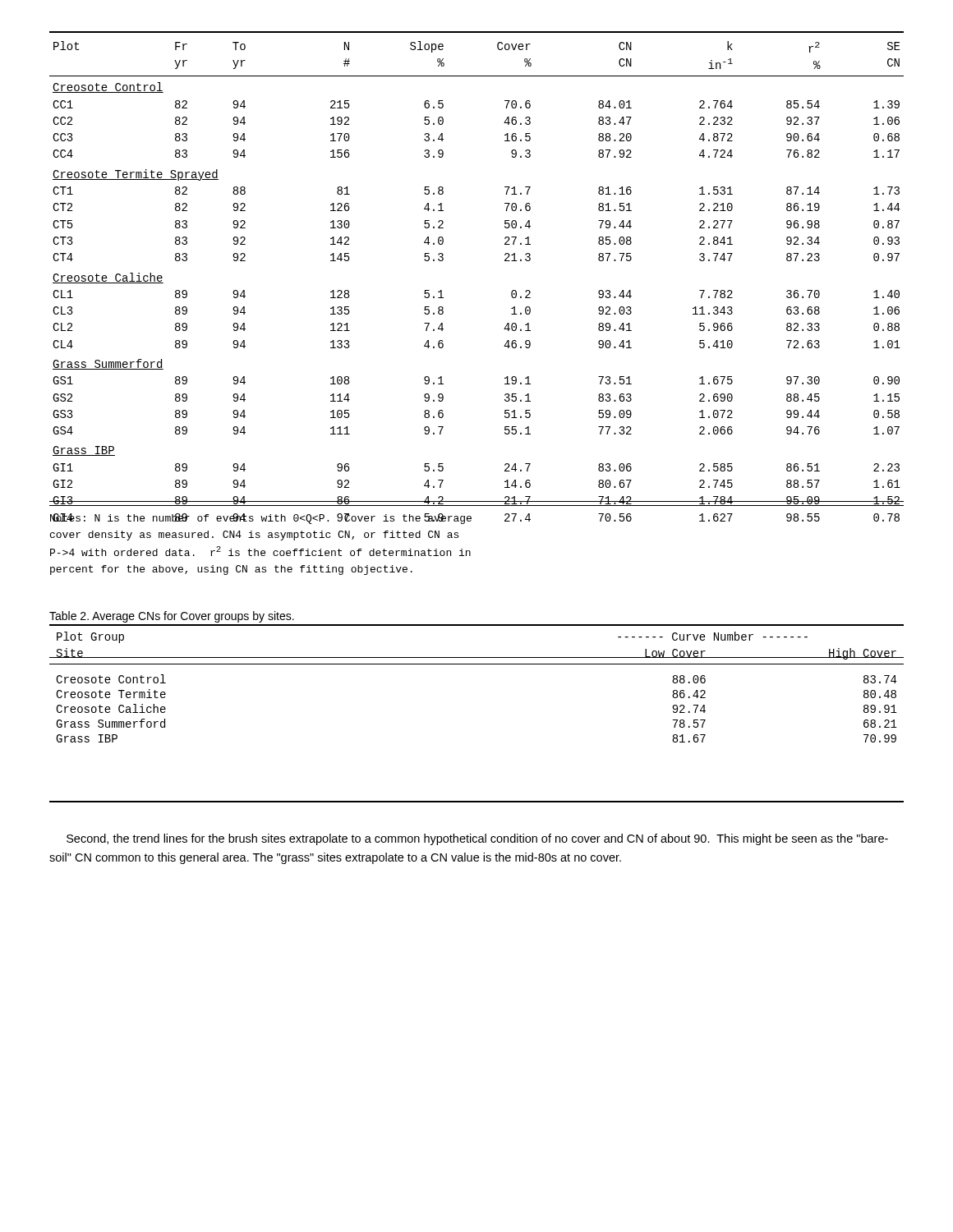953x1232 pixels.
Task: Locate the block starting "Notes: N is the number of events with"
Action: click(x=261, y=544)
